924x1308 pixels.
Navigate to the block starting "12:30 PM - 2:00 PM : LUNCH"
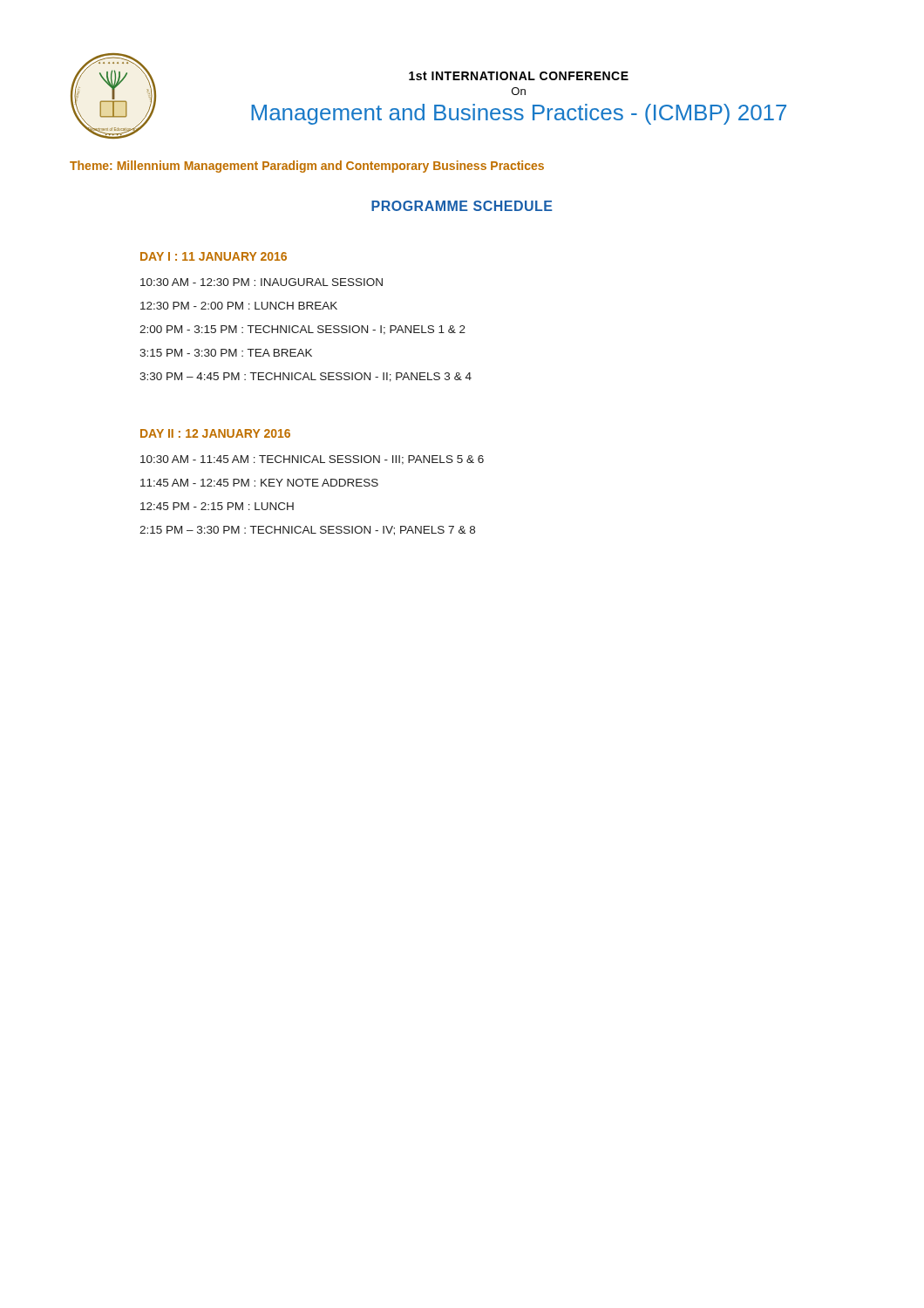239,306
